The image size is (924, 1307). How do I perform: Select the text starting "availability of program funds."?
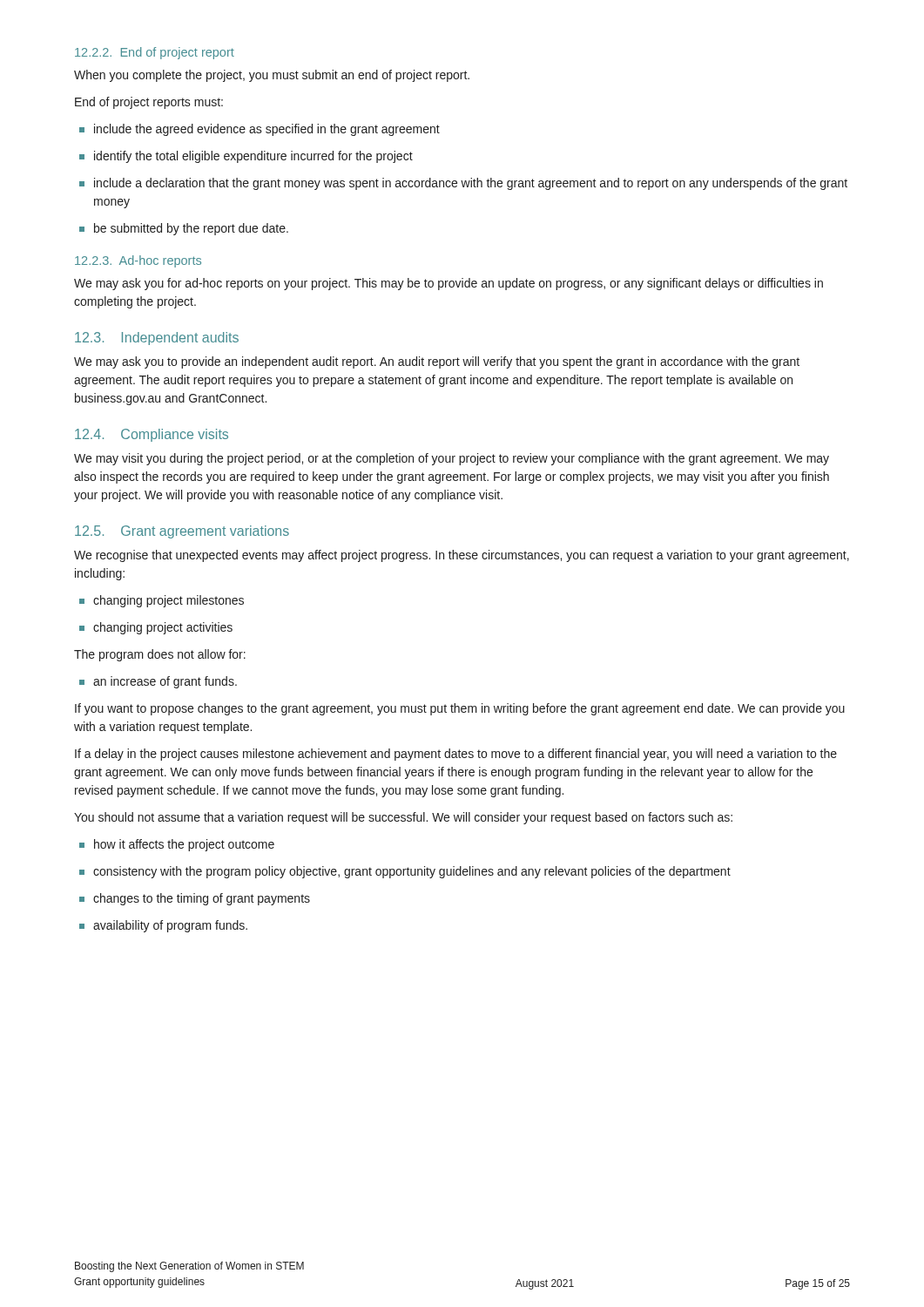click(x=163, y=926)
